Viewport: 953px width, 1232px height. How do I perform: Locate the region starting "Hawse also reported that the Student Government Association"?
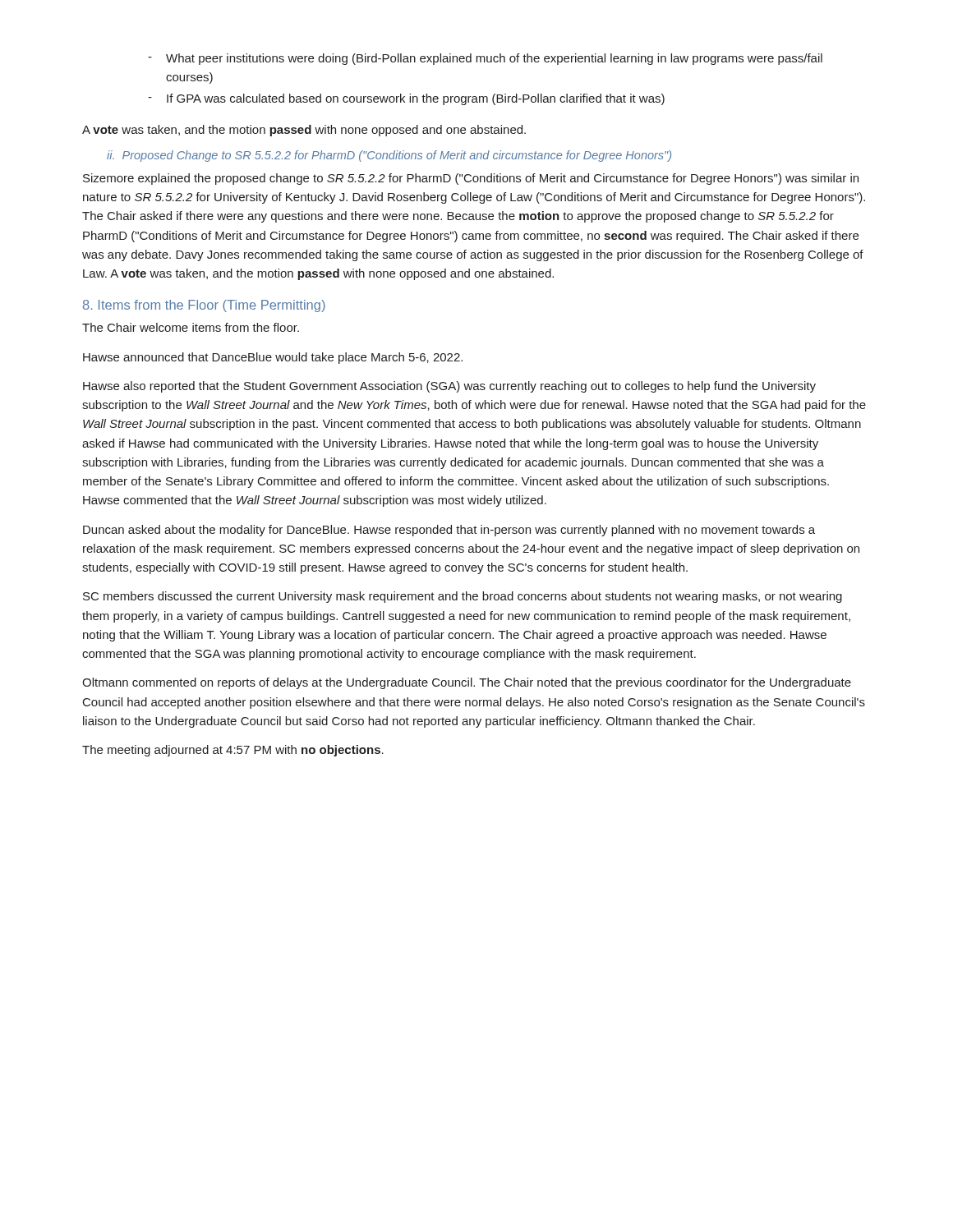474,443
